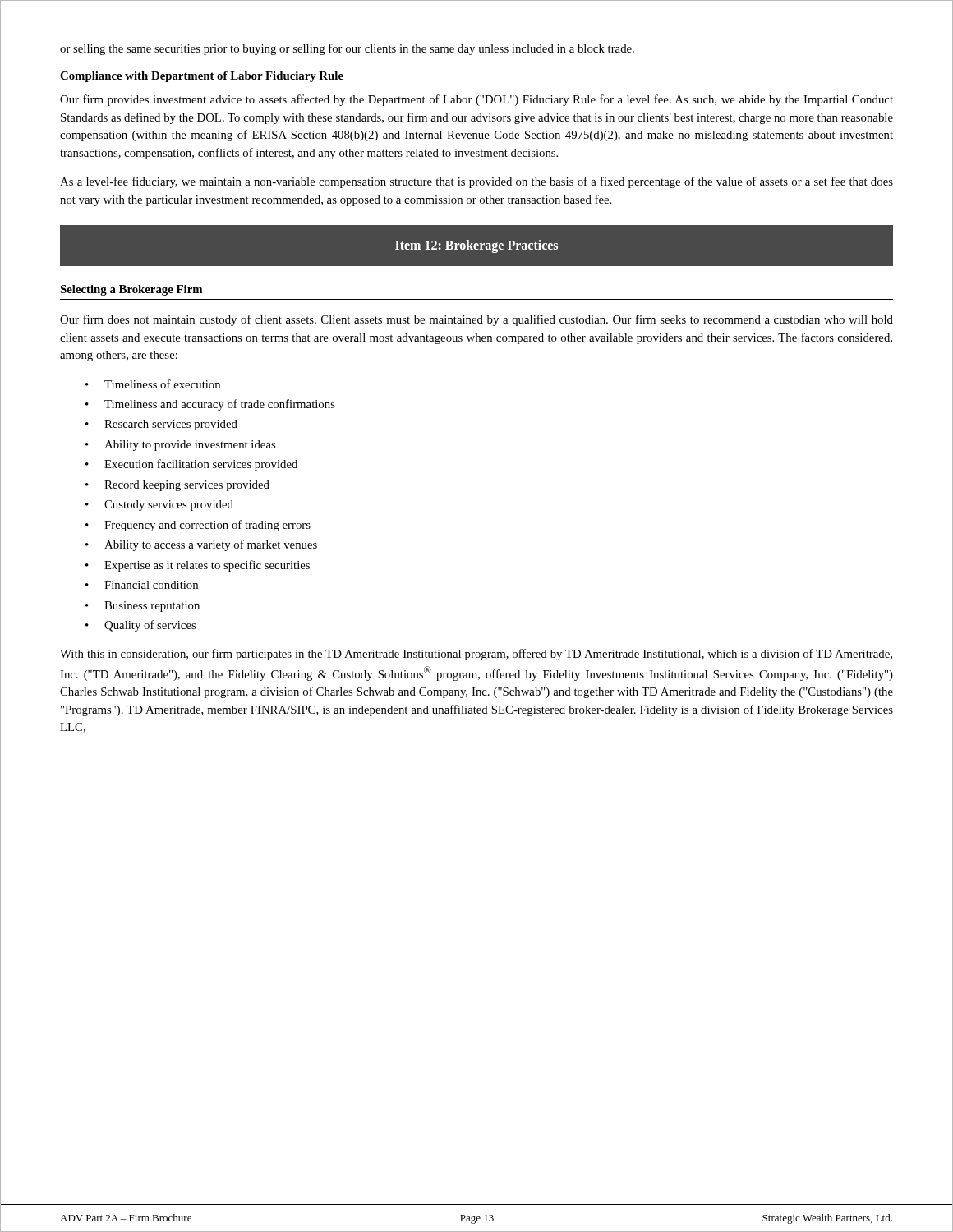Locate the block of text that opens with "•Frequency and correction of trading"

(198, 525)
